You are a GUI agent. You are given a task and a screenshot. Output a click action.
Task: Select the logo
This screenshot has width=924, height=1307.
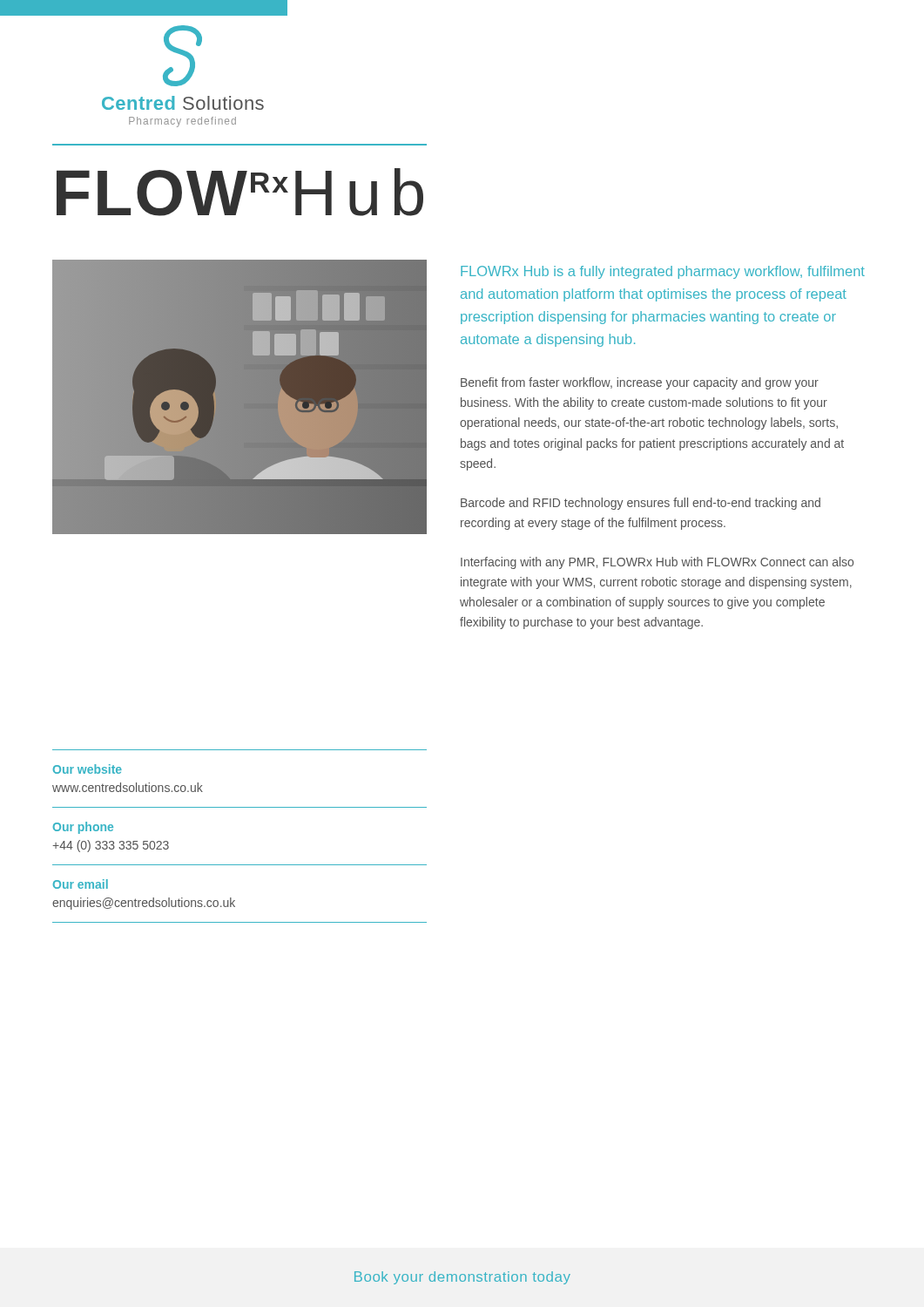[x=183, y=76]
